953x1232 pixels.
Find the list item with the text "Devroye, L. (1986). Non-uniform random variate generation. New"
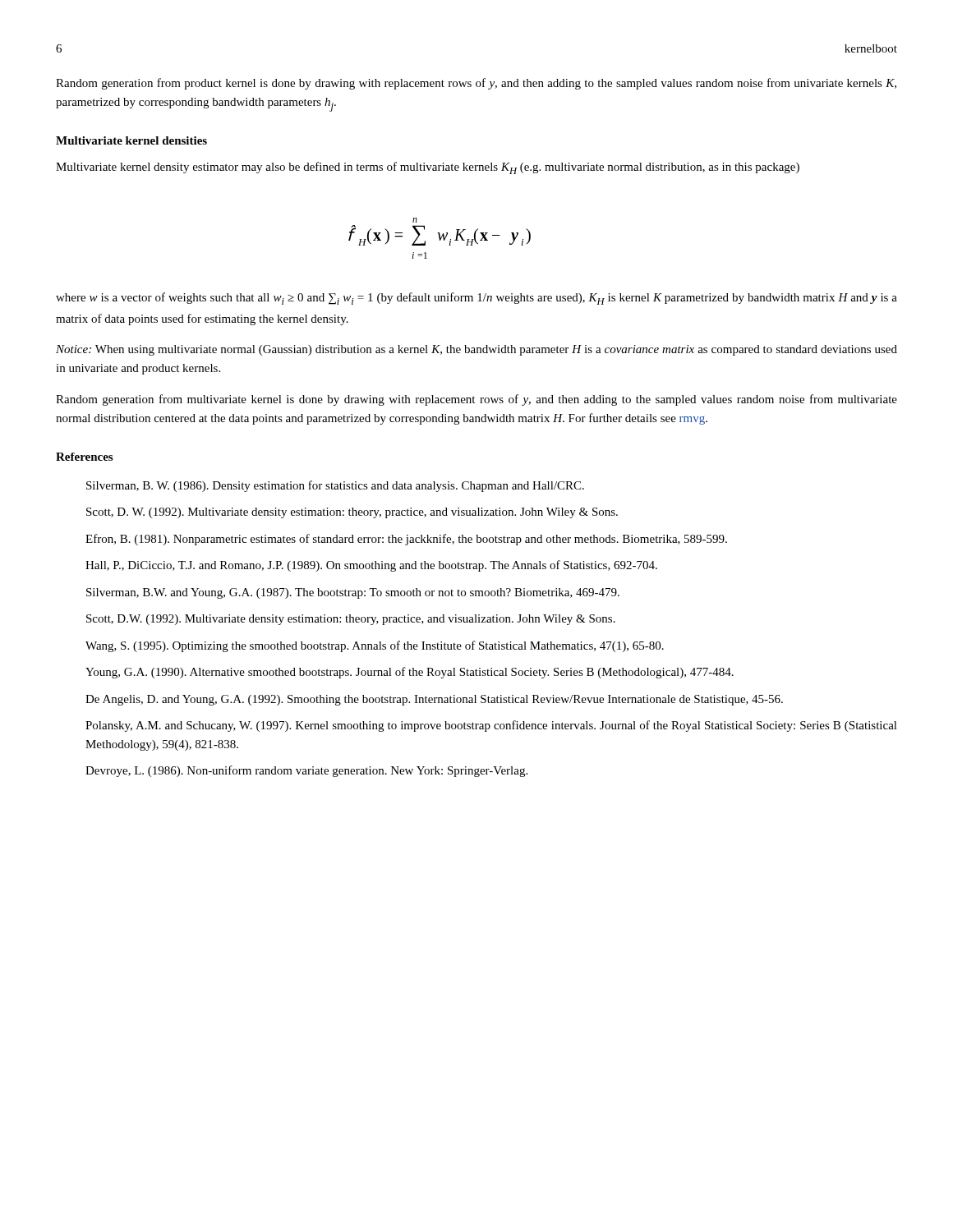pos(307,771)
